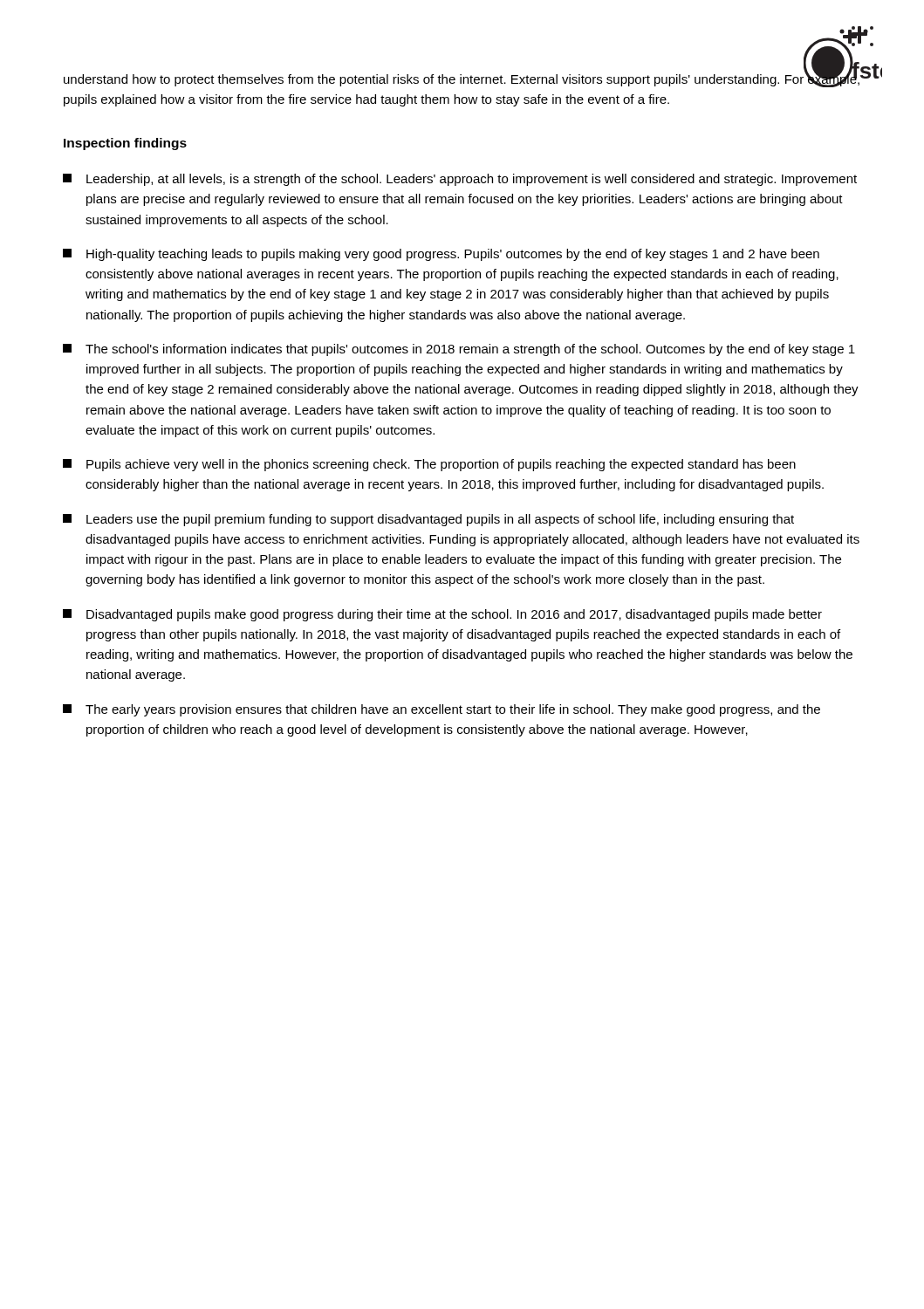Click the passage that begins "Pupils achieve very well in the phonics"
Image resolution: width=924 pixels, height=1309 pixels.
[462, 474]
